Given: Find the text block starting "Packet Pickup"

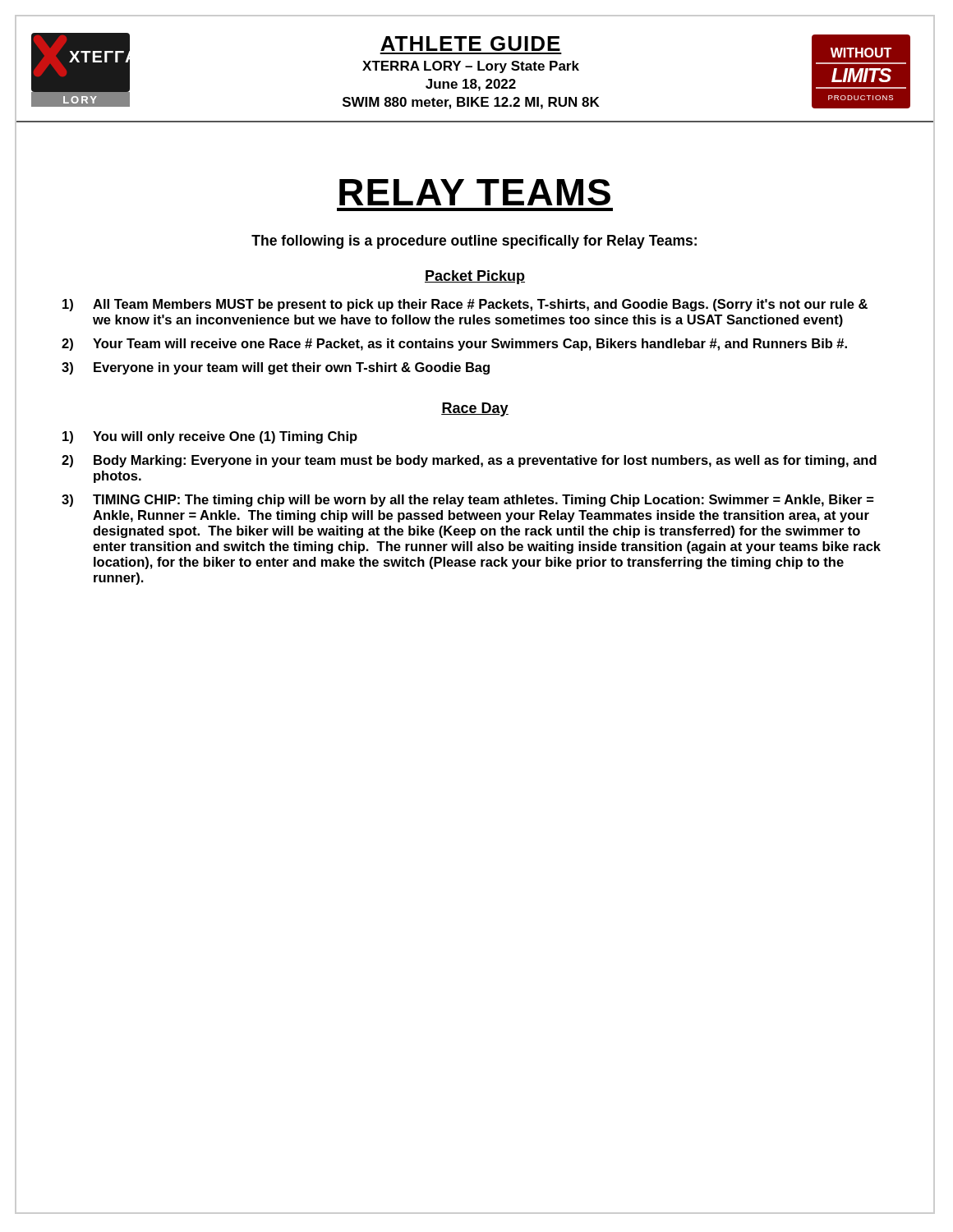Looking at the screenshot, I should pos(475,276).
